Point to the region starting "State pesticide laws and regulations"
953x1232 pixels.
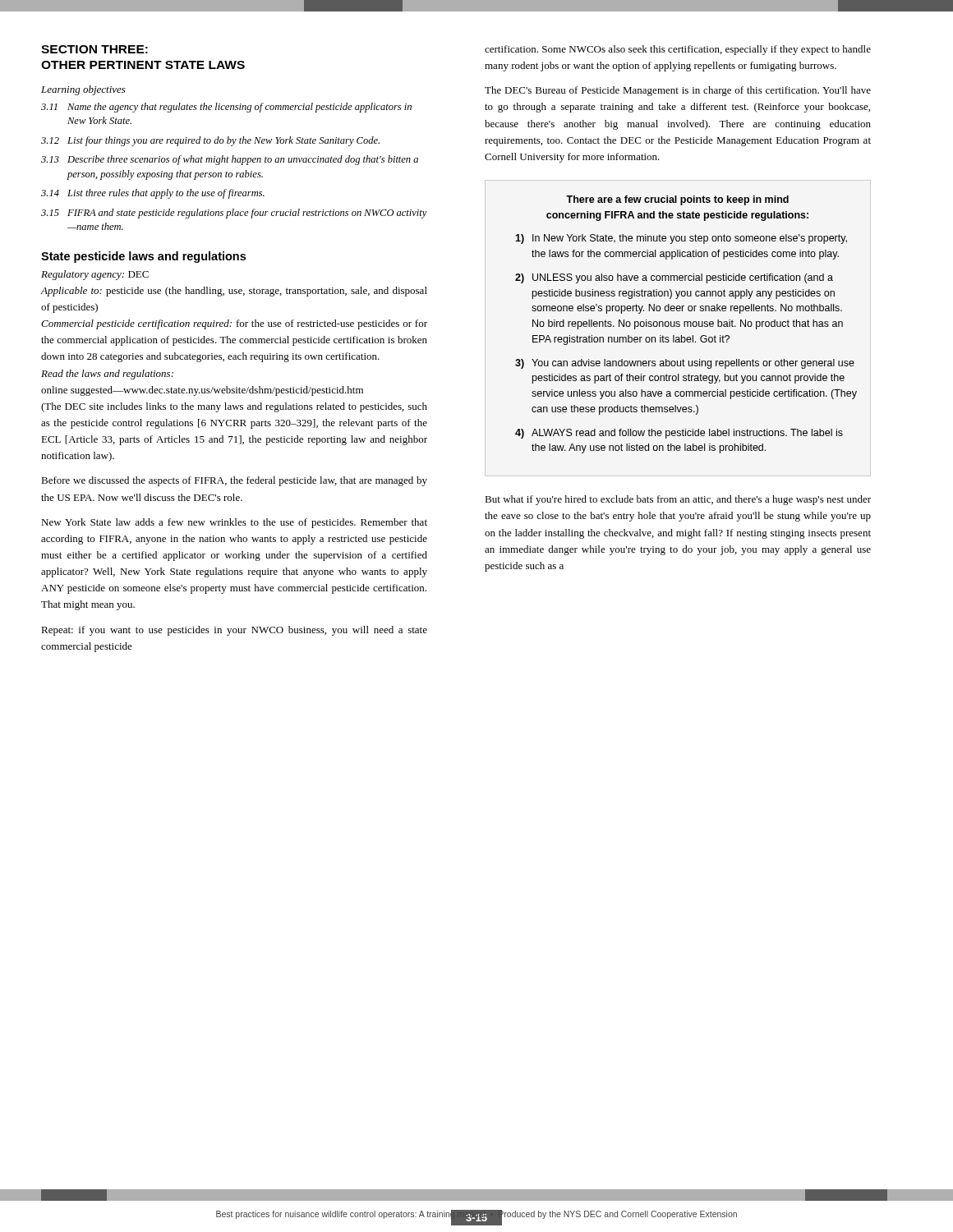[x=144, y=256]
